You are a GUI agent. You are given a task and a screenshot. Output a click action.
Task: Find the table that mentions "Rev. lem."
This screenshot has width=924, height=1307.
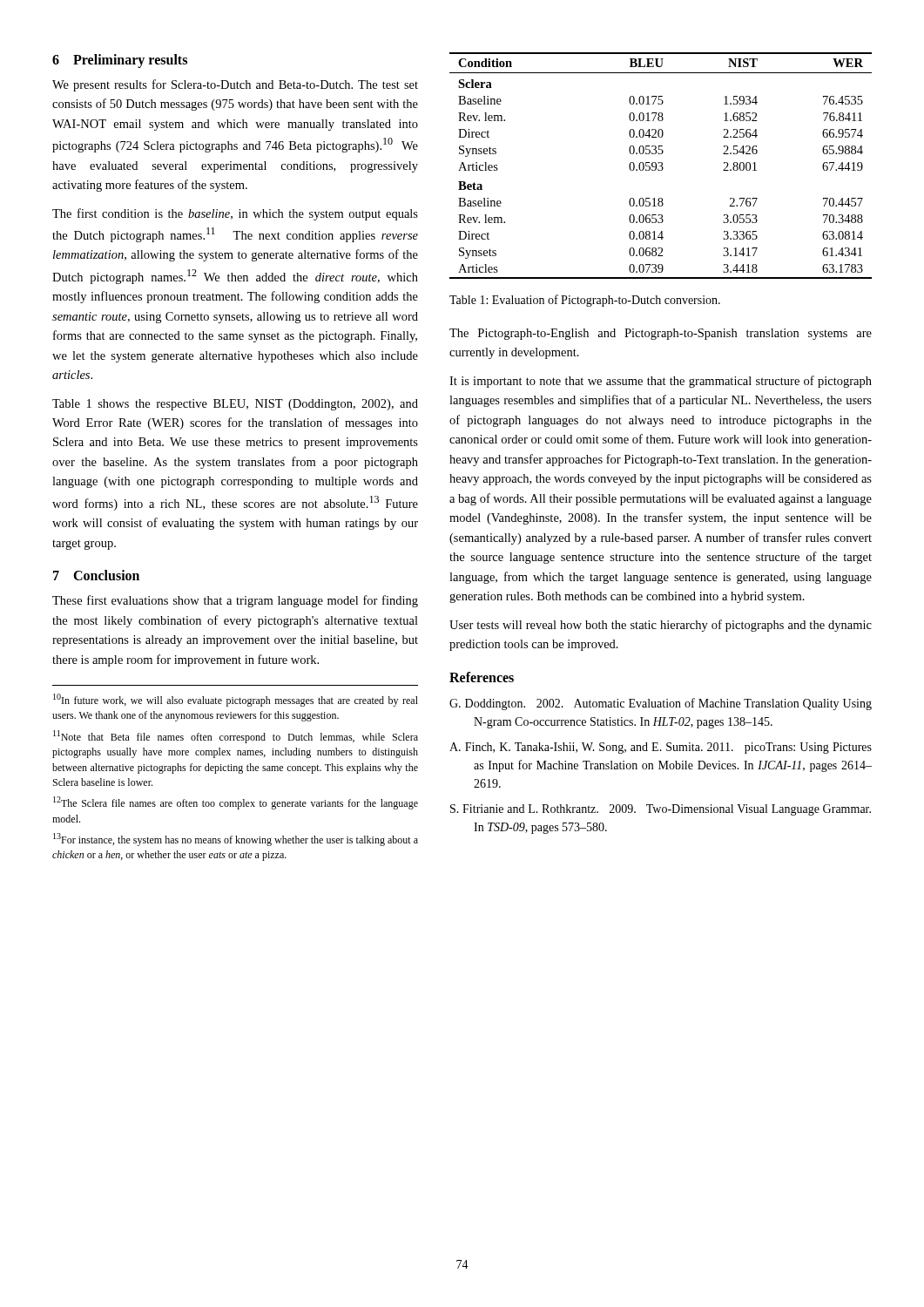pos(661,166)
